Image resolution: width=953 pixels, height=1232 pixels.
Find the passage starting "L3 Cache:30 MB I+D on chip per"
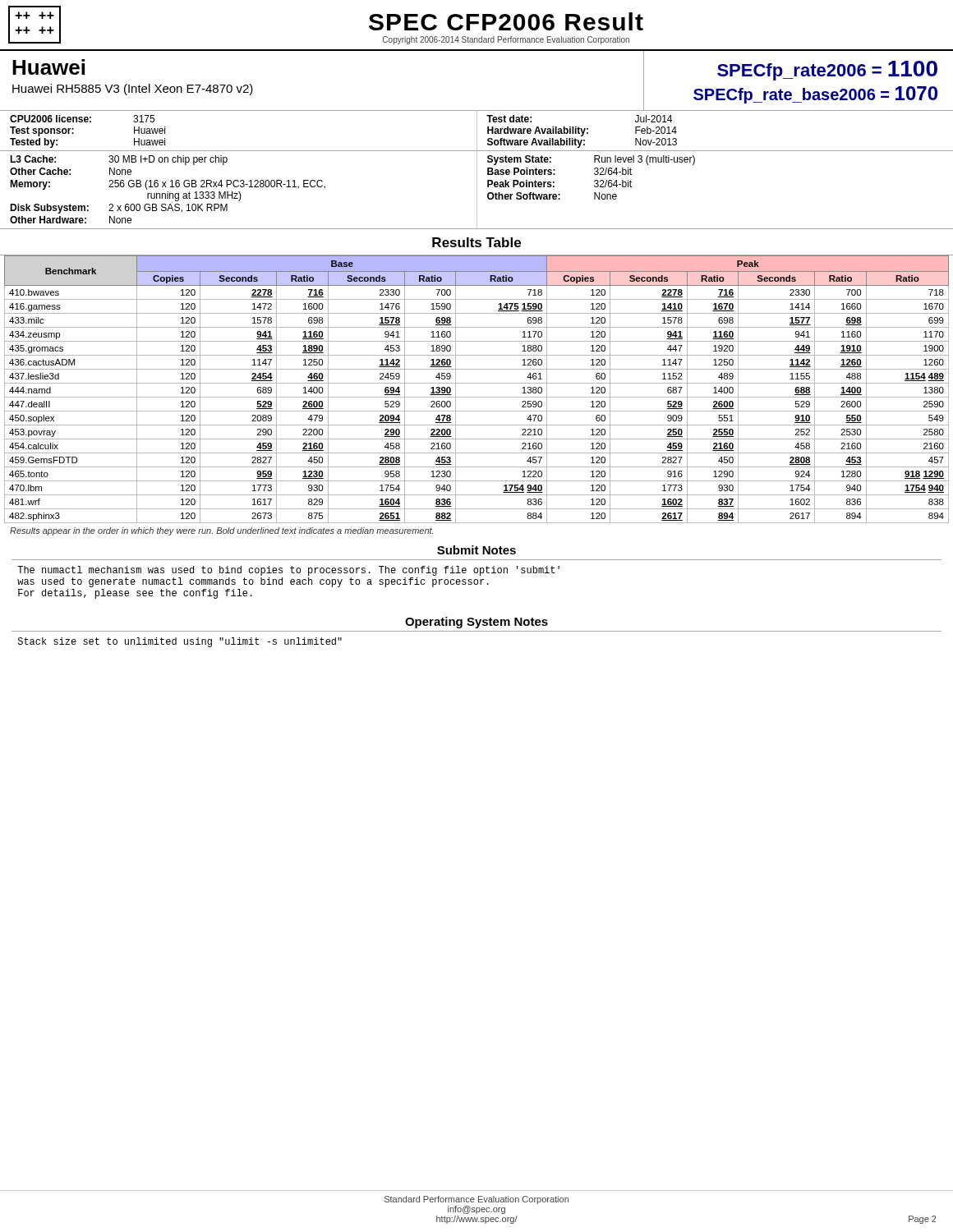[x=119, y=159]
